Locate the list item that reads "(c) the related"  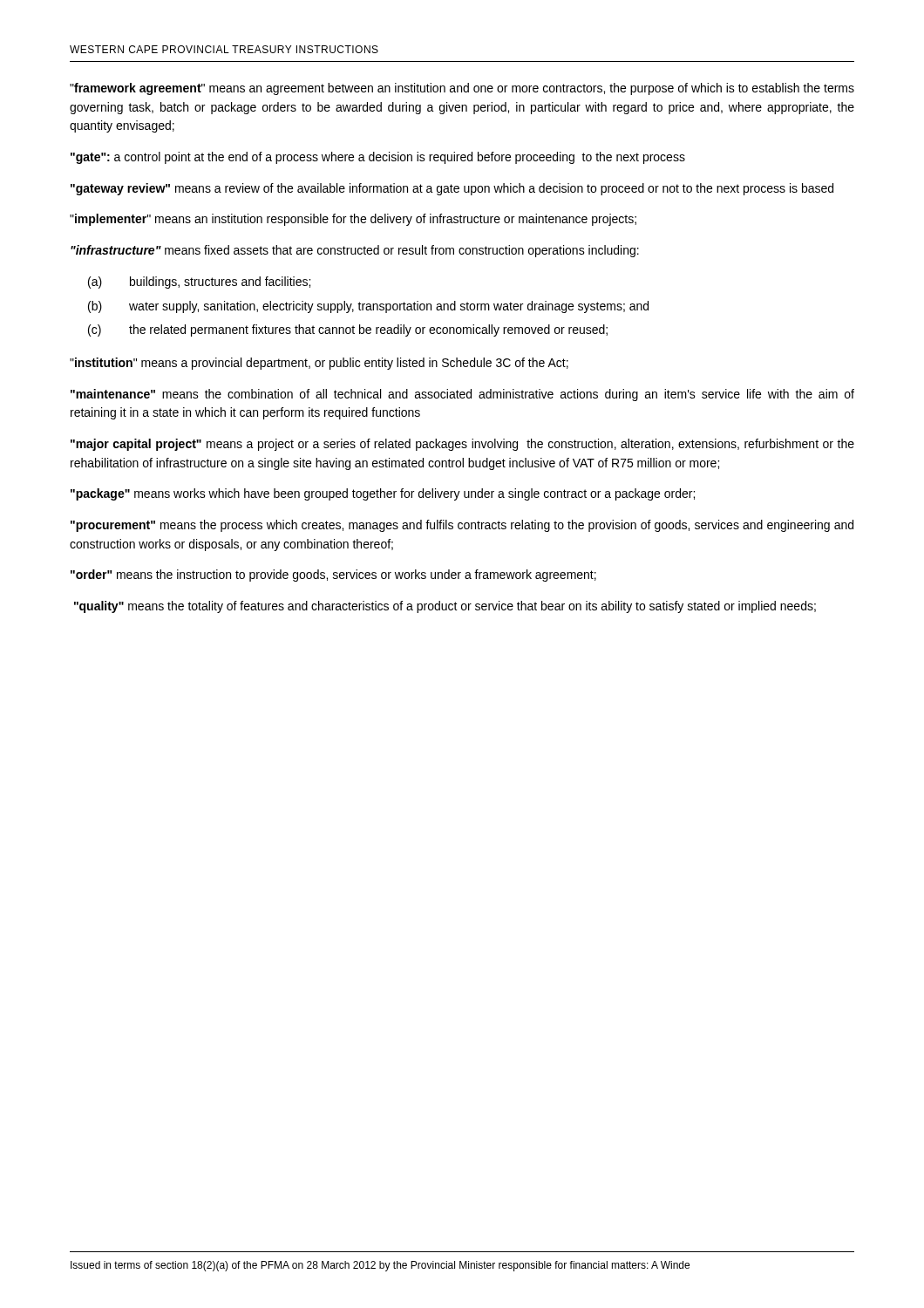[x=462, y=331]
